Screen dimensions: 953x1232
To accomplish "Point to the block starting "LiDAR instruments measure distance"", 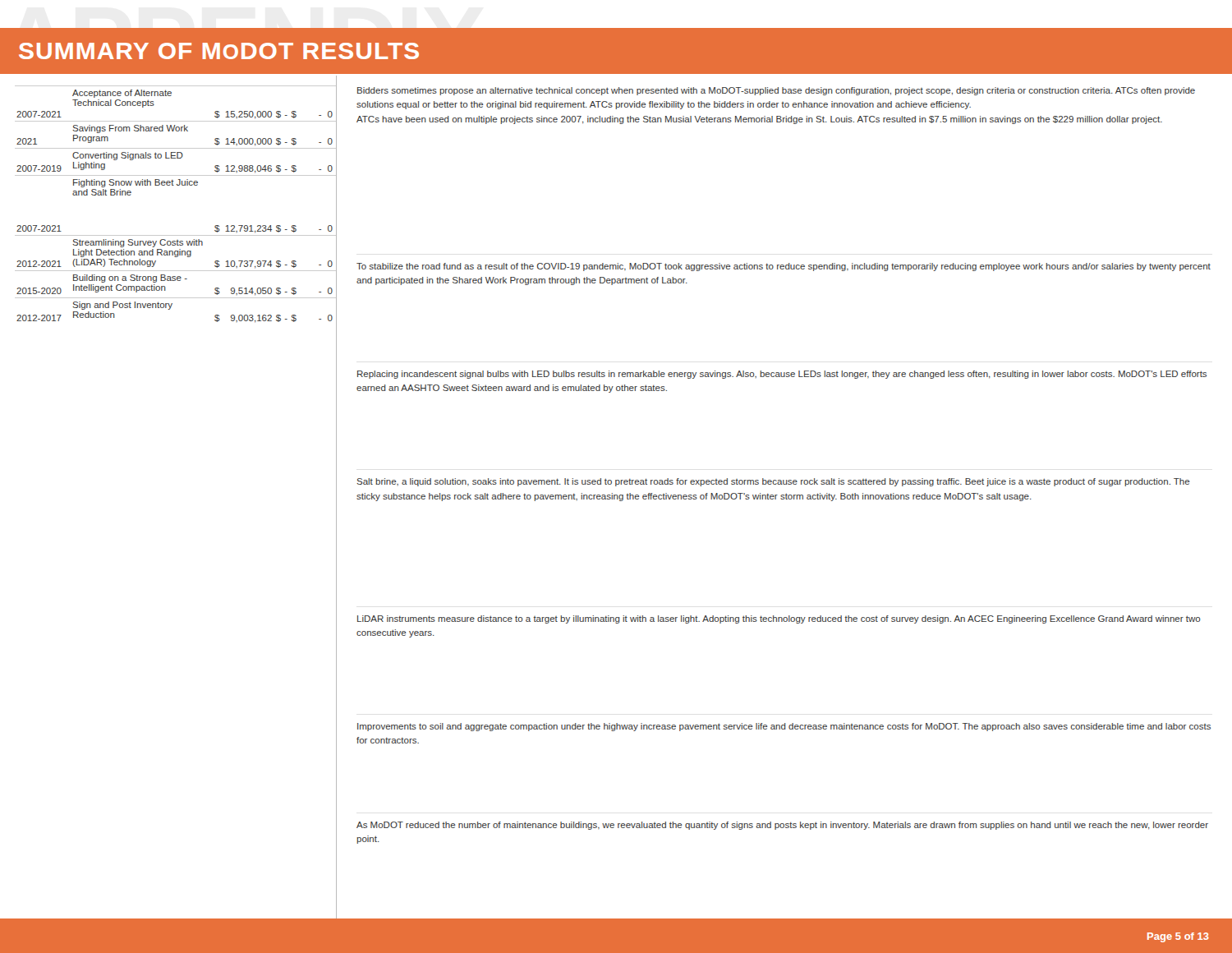I will click(779, 626).
